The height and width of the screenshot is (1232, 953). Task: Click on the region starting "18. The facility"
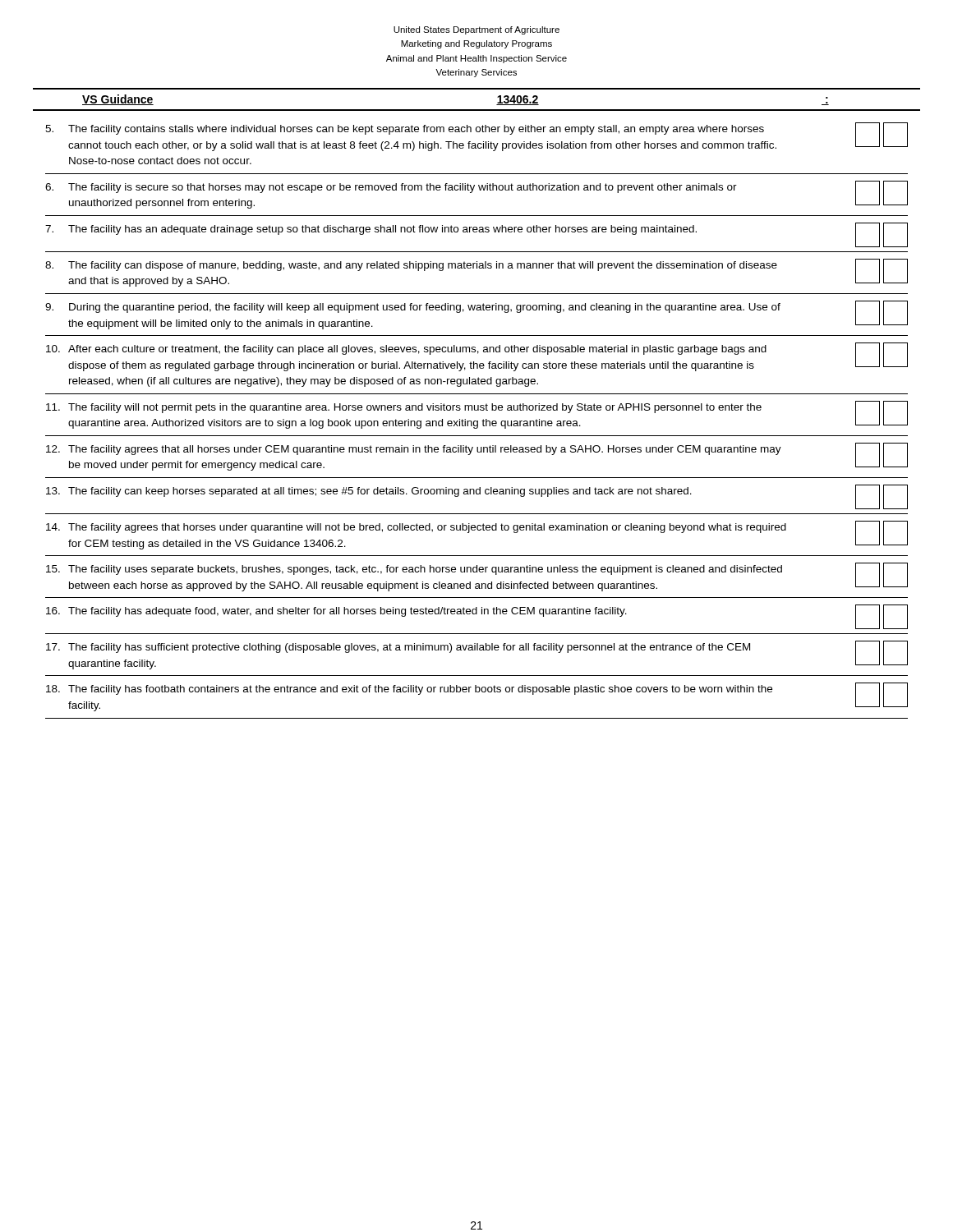click(x=476, y=697)
